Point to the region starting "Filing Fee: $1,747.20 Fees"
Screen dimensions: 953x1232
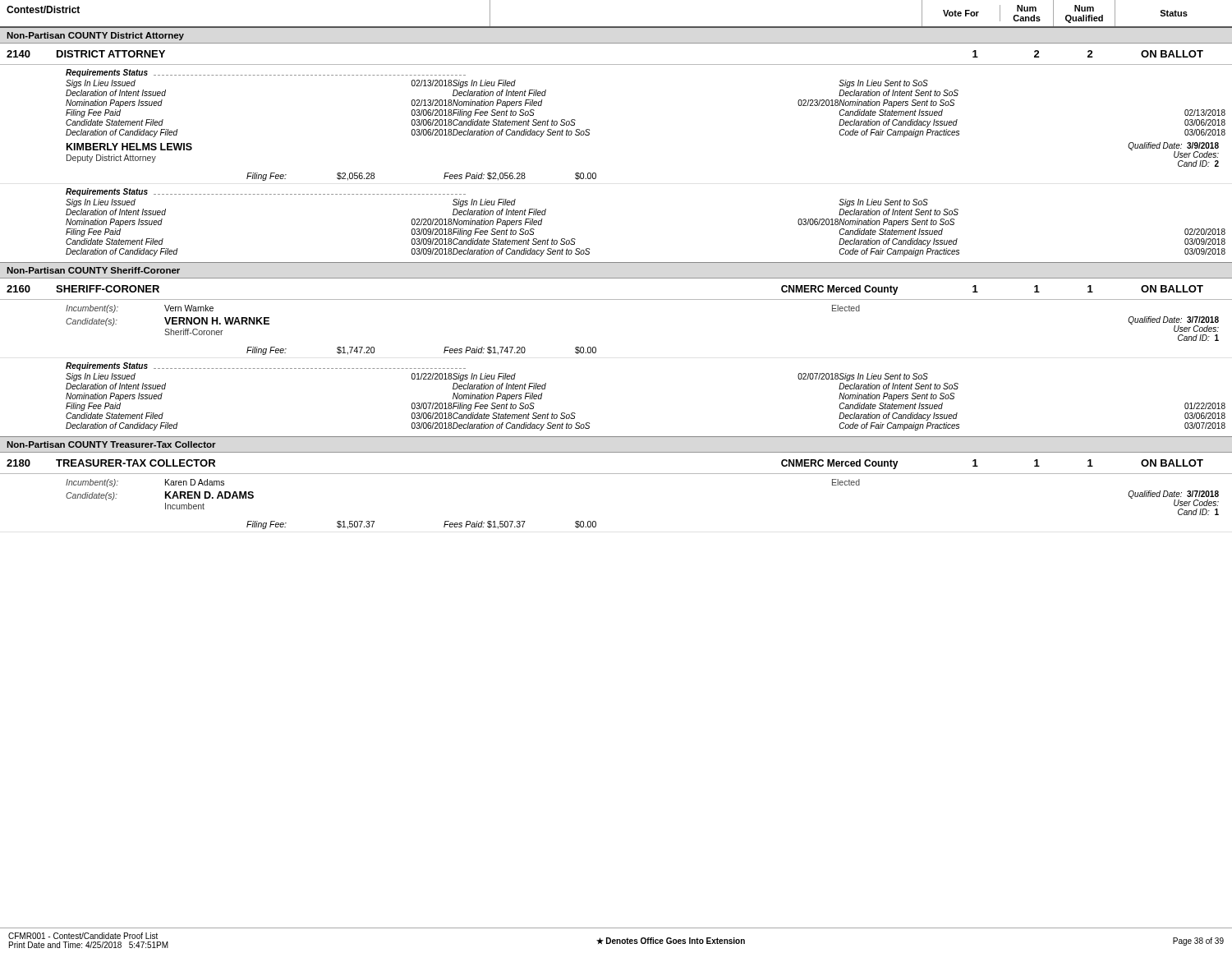click(435, 350)
